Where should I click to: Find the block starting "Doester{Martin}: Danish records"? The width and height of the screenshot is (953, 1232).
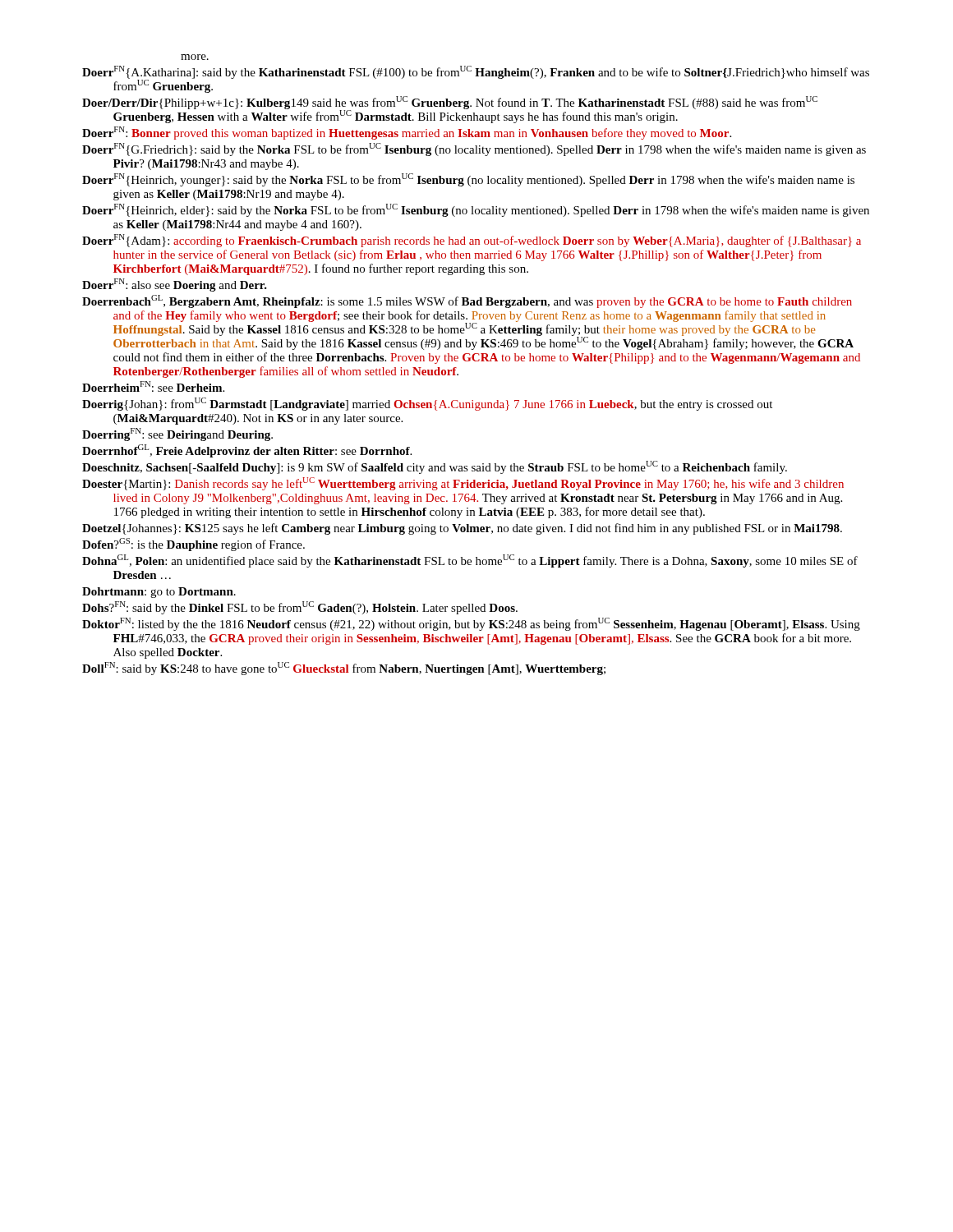[463, 498]
